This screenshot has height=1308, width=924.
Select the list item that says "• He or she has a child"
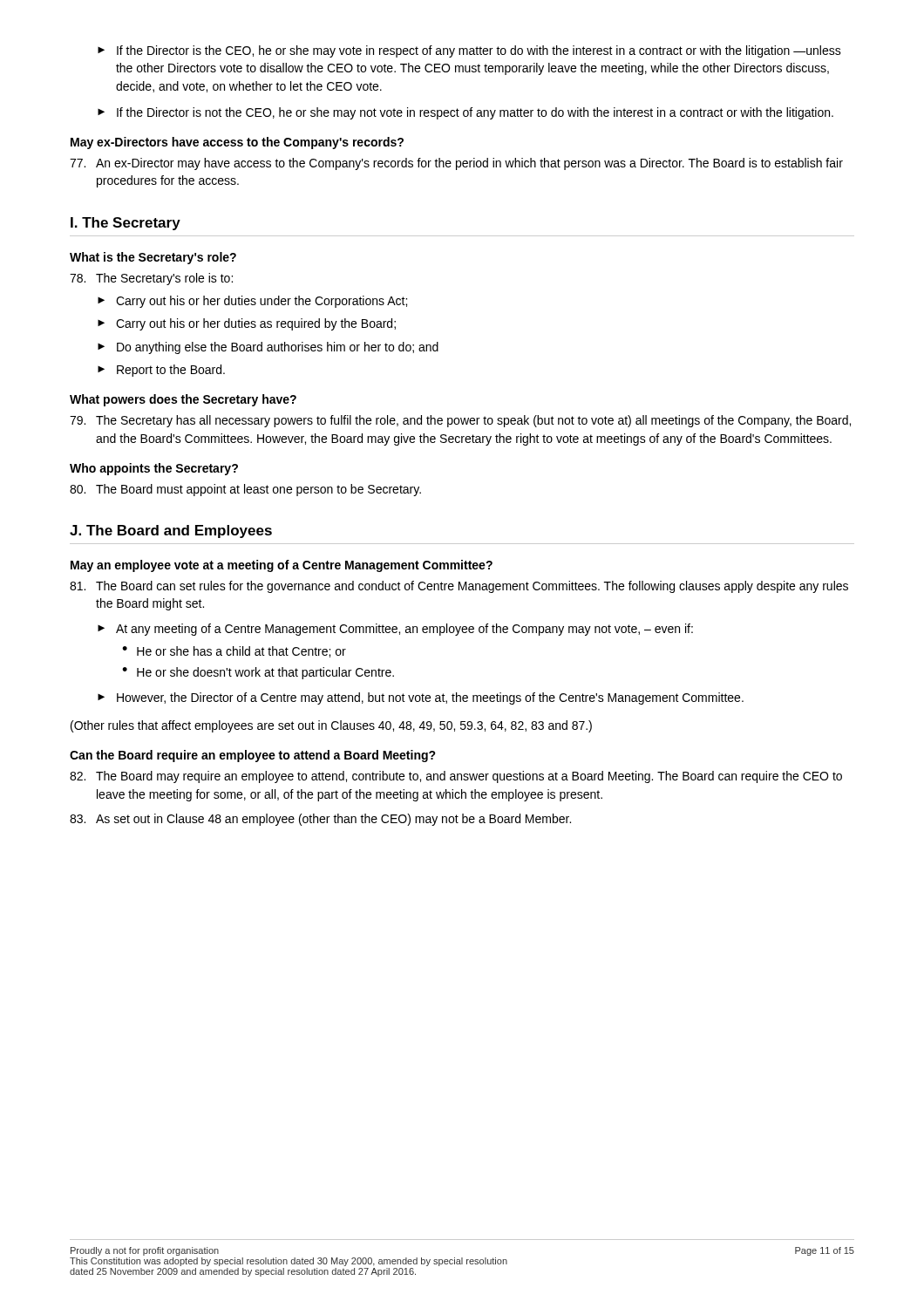pyautogui.click(x=234, y=652)
